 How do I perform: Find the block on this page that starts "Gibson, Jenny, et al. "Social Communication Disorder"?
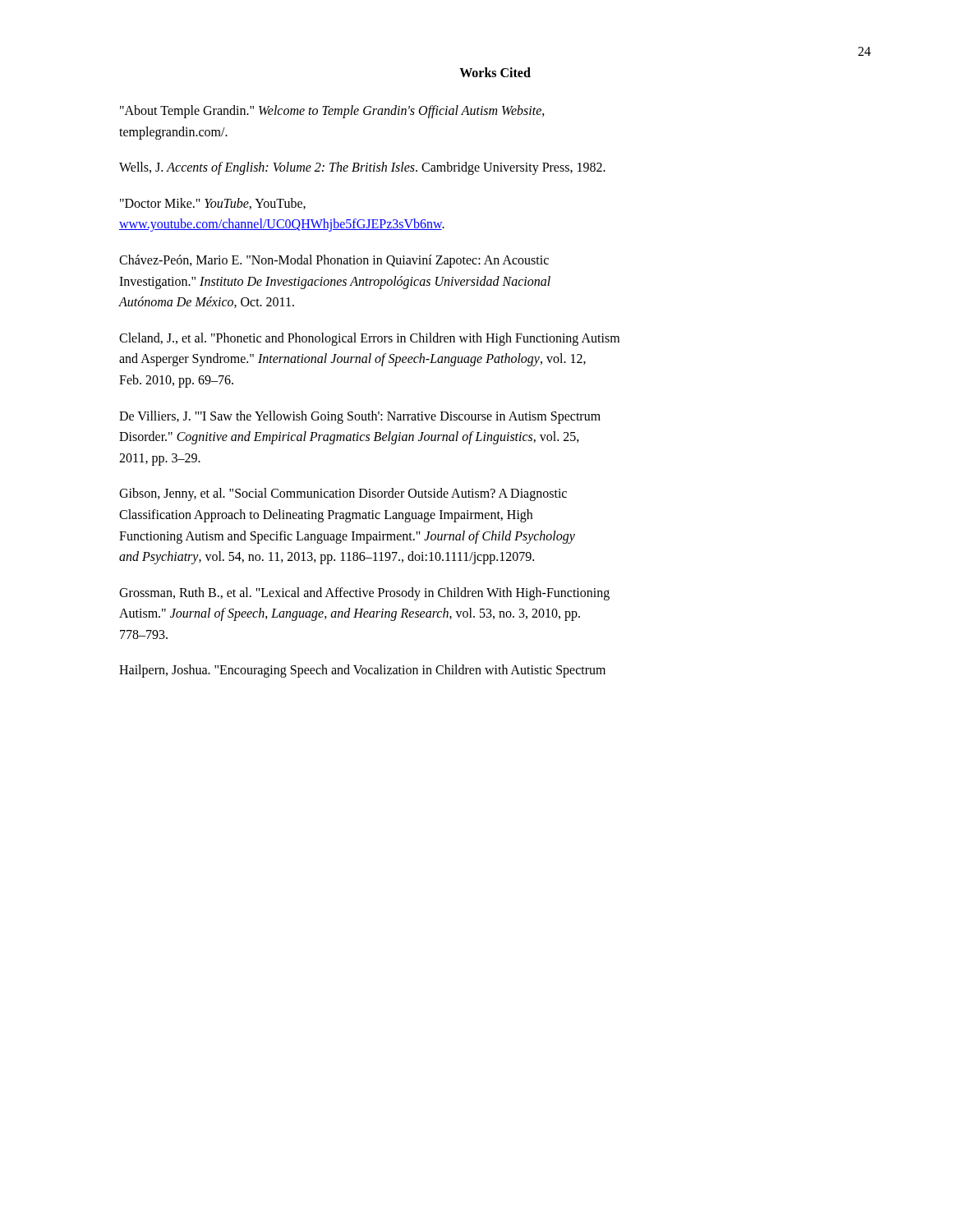click(x=495, y=525)
